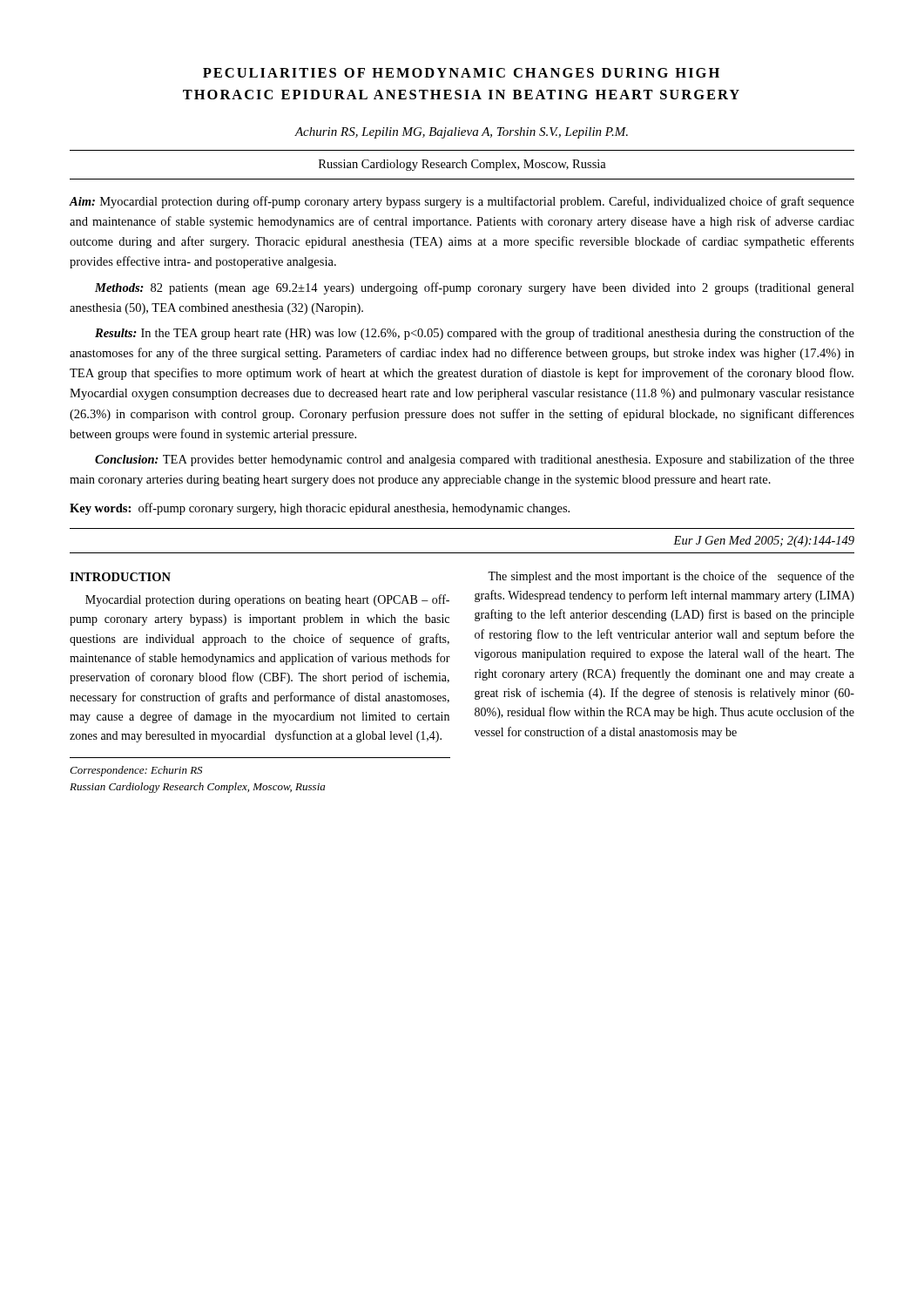Select the text block containing "Achurin RS, Lepilin MG, Bajalieva A, Torshin"
Viewport: 924px width, 1307px height.
click(x=462, y=131)
